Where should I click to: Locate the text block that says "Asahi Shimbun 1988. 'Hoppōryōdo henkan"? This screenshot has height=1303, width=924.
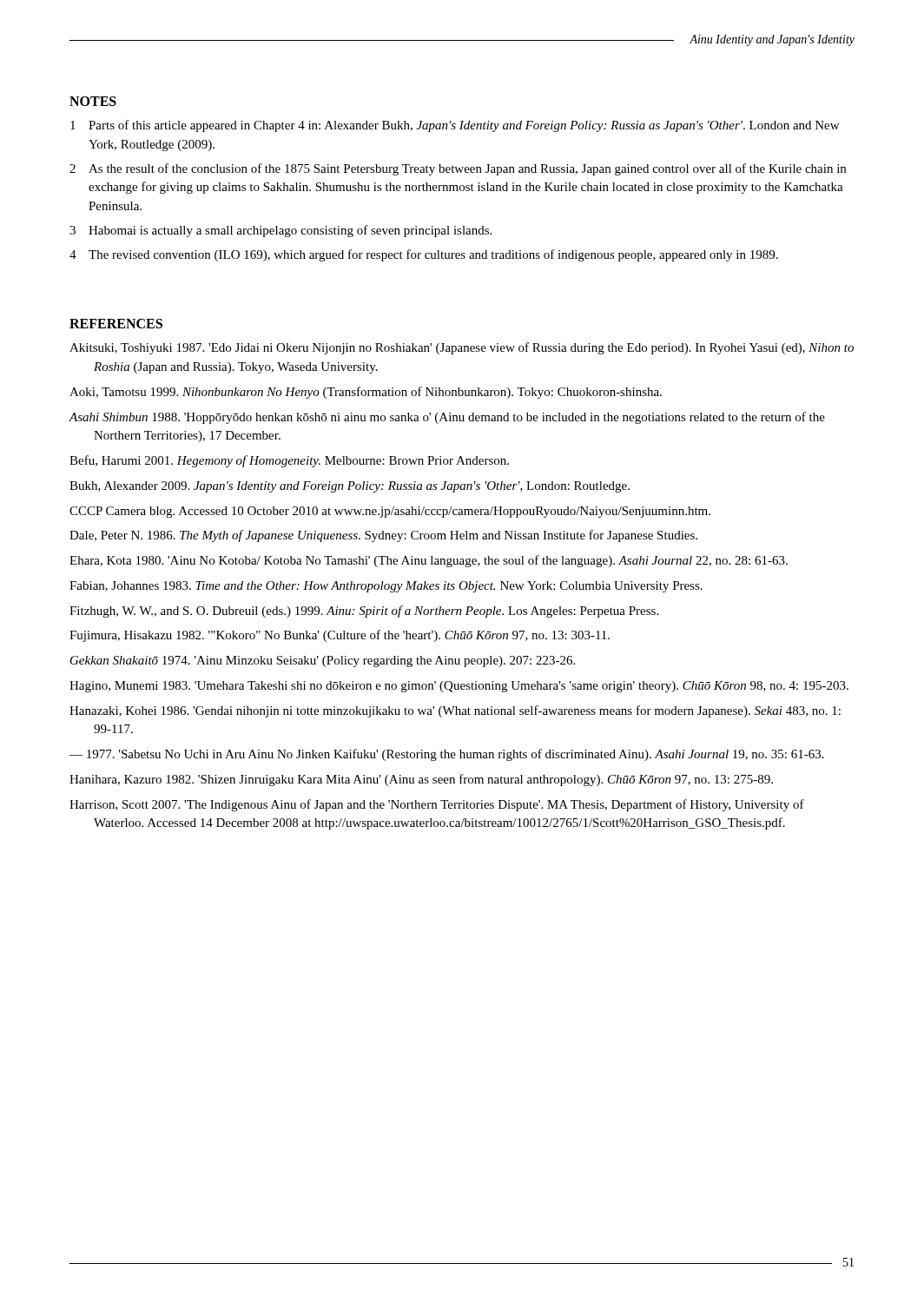(x=447, y=426)
